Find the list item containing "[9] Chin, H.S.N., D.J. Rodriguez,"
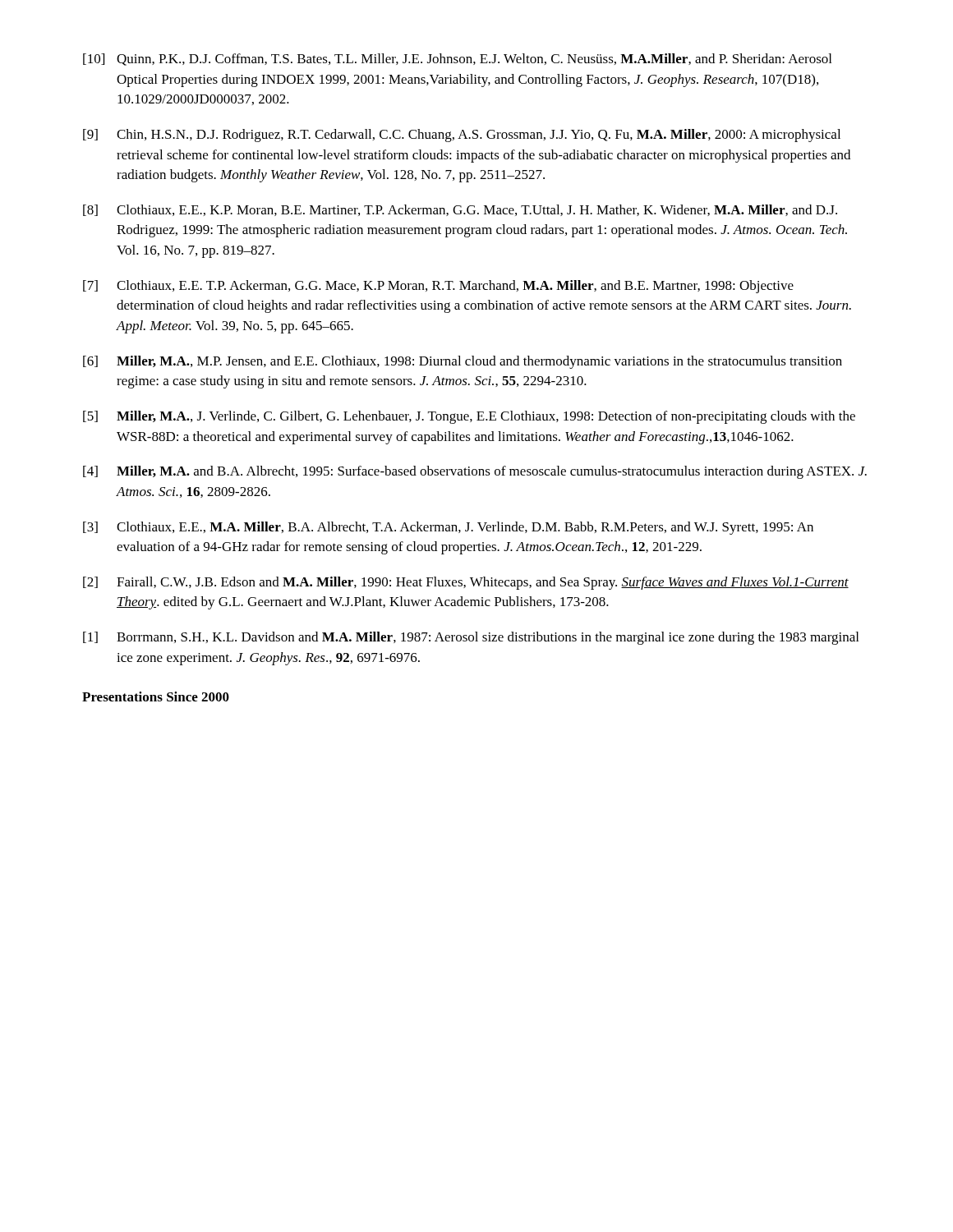Screen dimensions: 1232x953 pyautogui.click(x=476, y=155)
